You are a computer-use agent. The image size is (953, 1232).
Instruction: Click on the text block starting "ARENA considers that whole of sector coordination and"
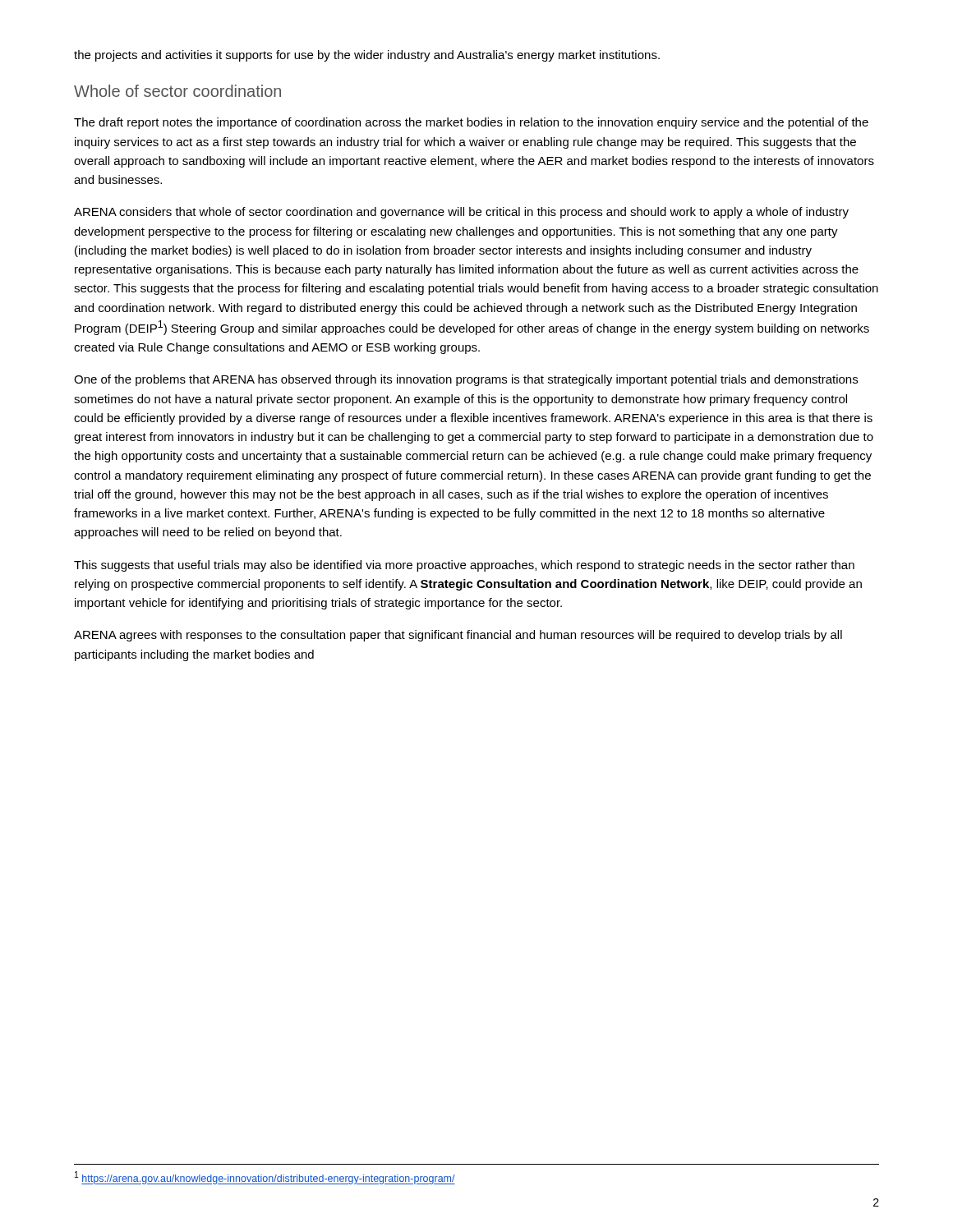click(476, 279)
